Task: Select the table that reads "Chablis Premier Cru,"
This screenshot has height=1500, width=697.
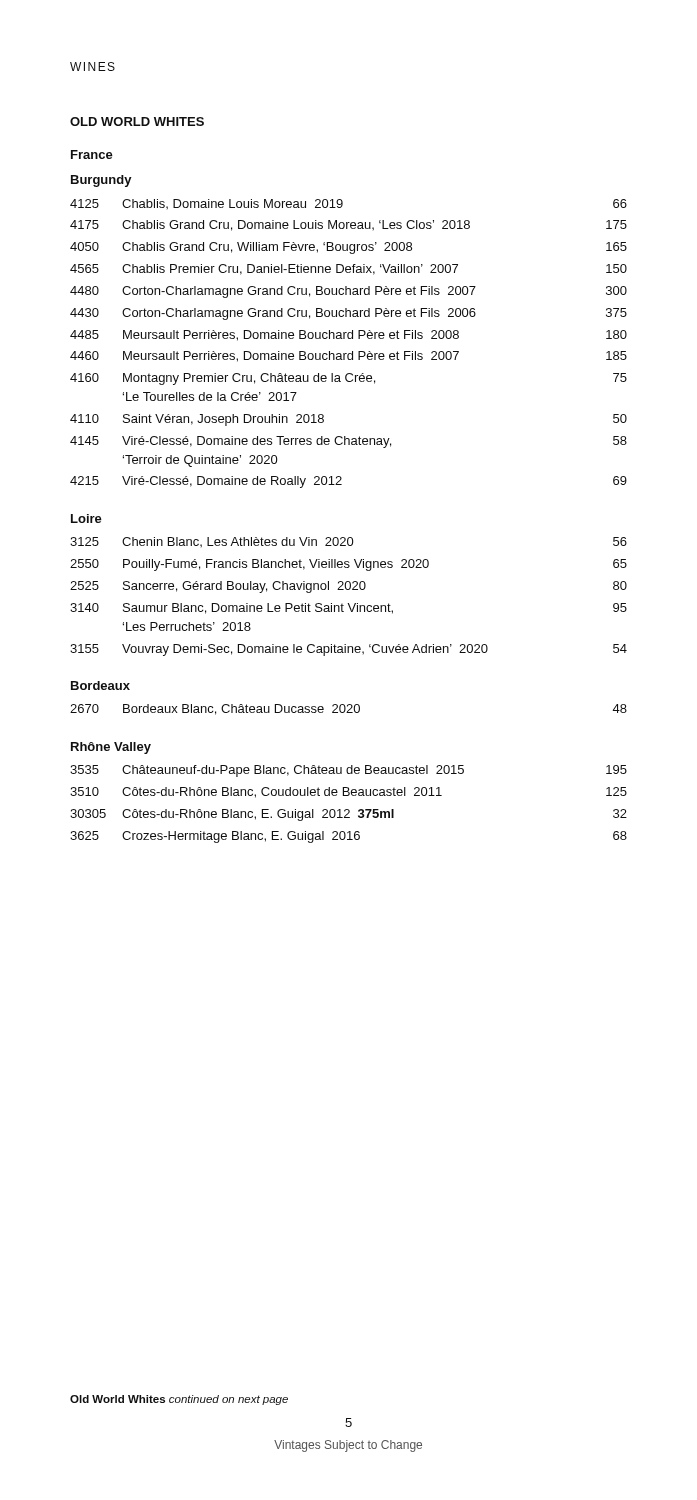Action: [x=348, y=343]
